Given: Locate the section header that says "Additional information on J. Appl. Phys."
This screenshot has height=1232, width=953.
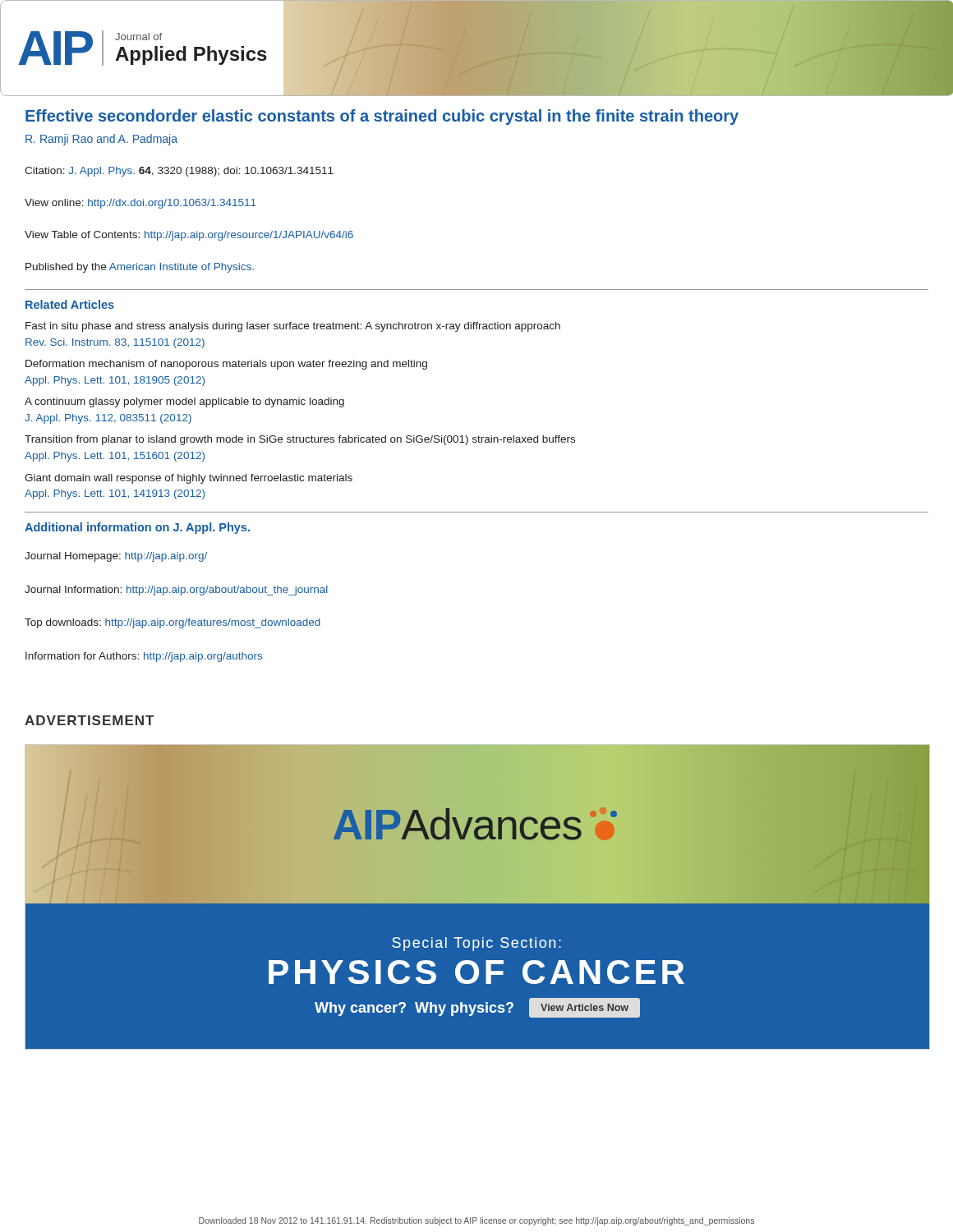Looking at the screenshot, I should pos(138,527).
